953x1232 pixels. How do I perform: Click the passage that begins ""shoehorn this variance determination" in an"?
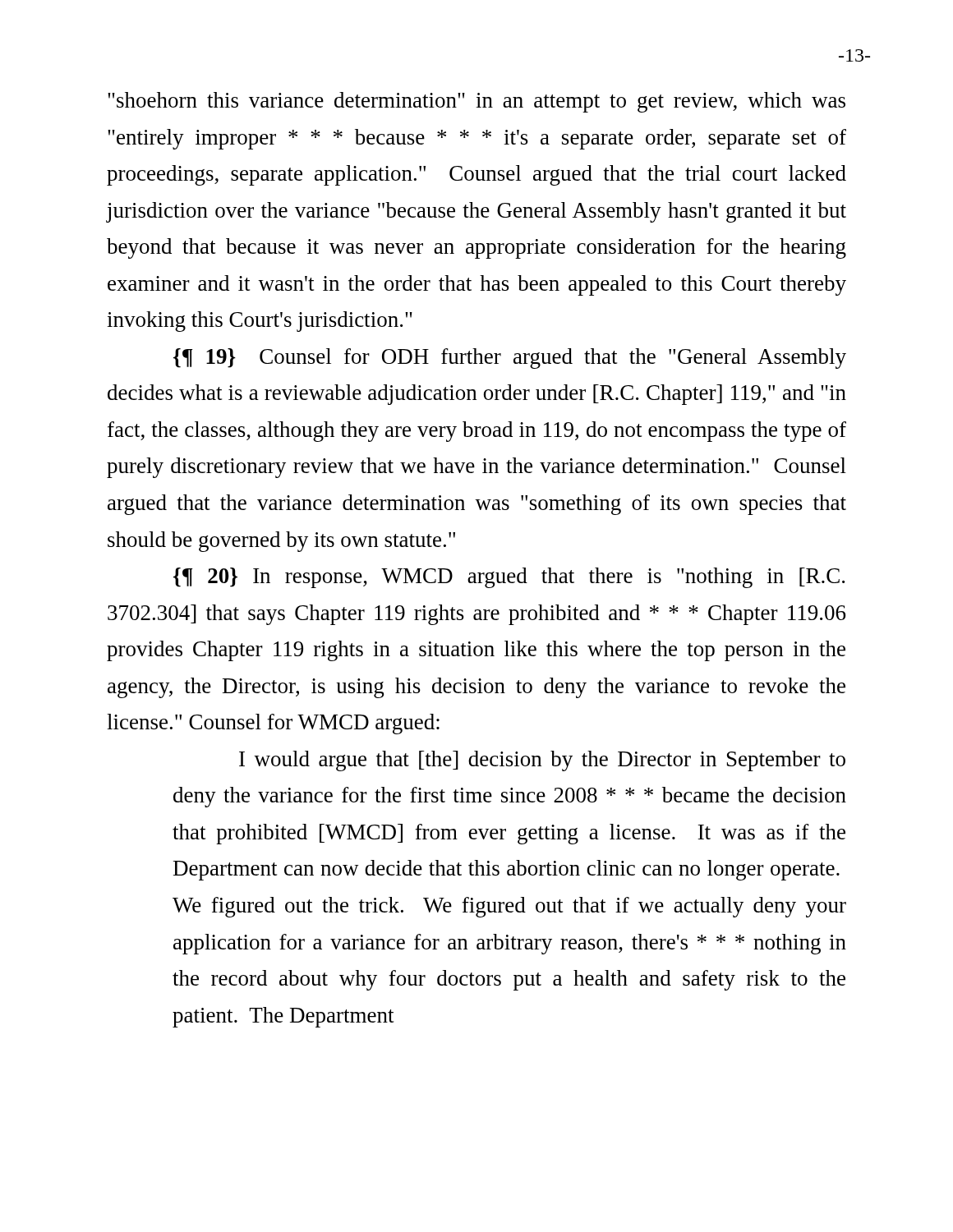pyautogui.click(x=476, y=210)
